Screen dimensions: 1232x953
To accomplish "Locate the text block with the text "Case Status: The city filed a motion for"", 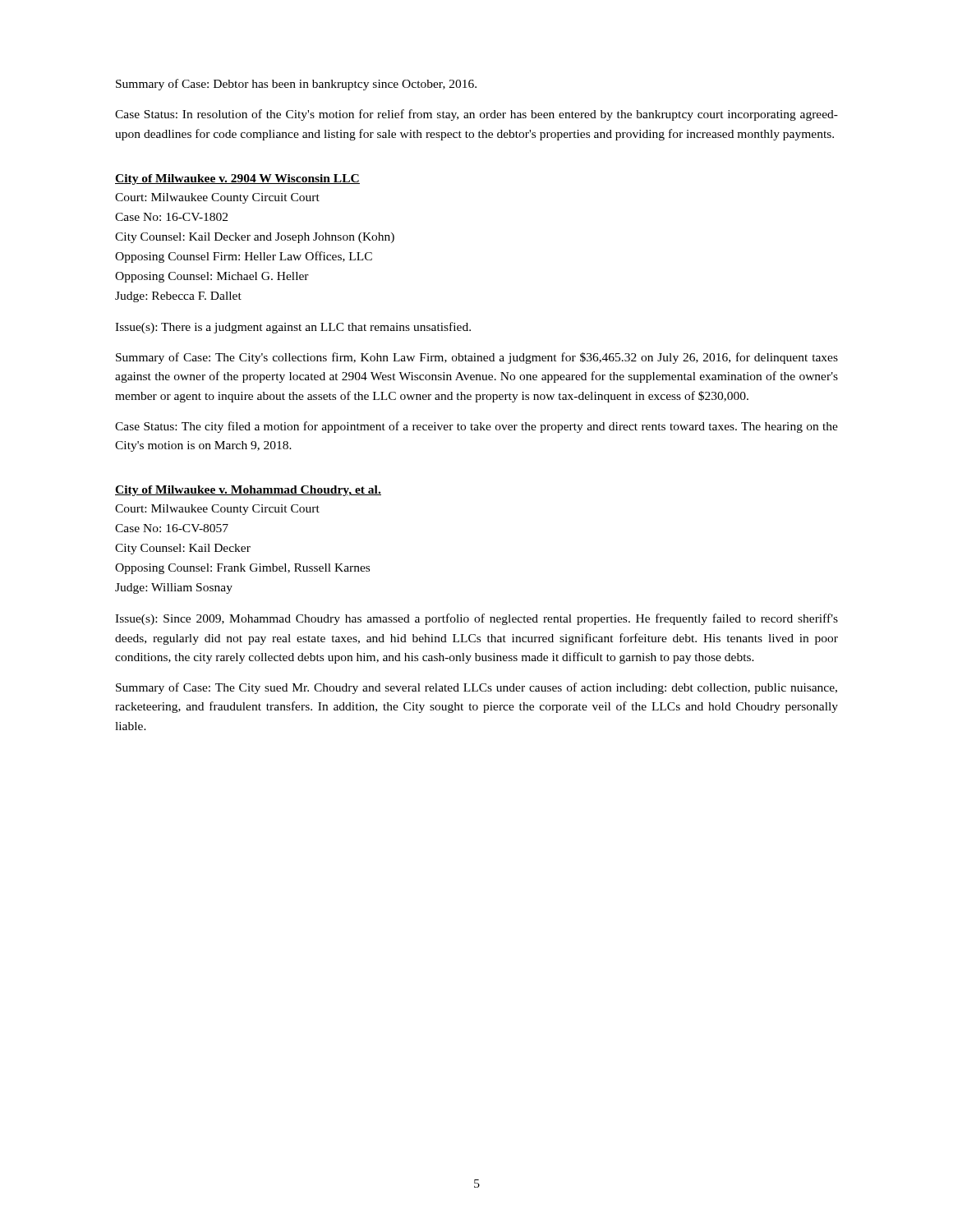I will [476, 435].
